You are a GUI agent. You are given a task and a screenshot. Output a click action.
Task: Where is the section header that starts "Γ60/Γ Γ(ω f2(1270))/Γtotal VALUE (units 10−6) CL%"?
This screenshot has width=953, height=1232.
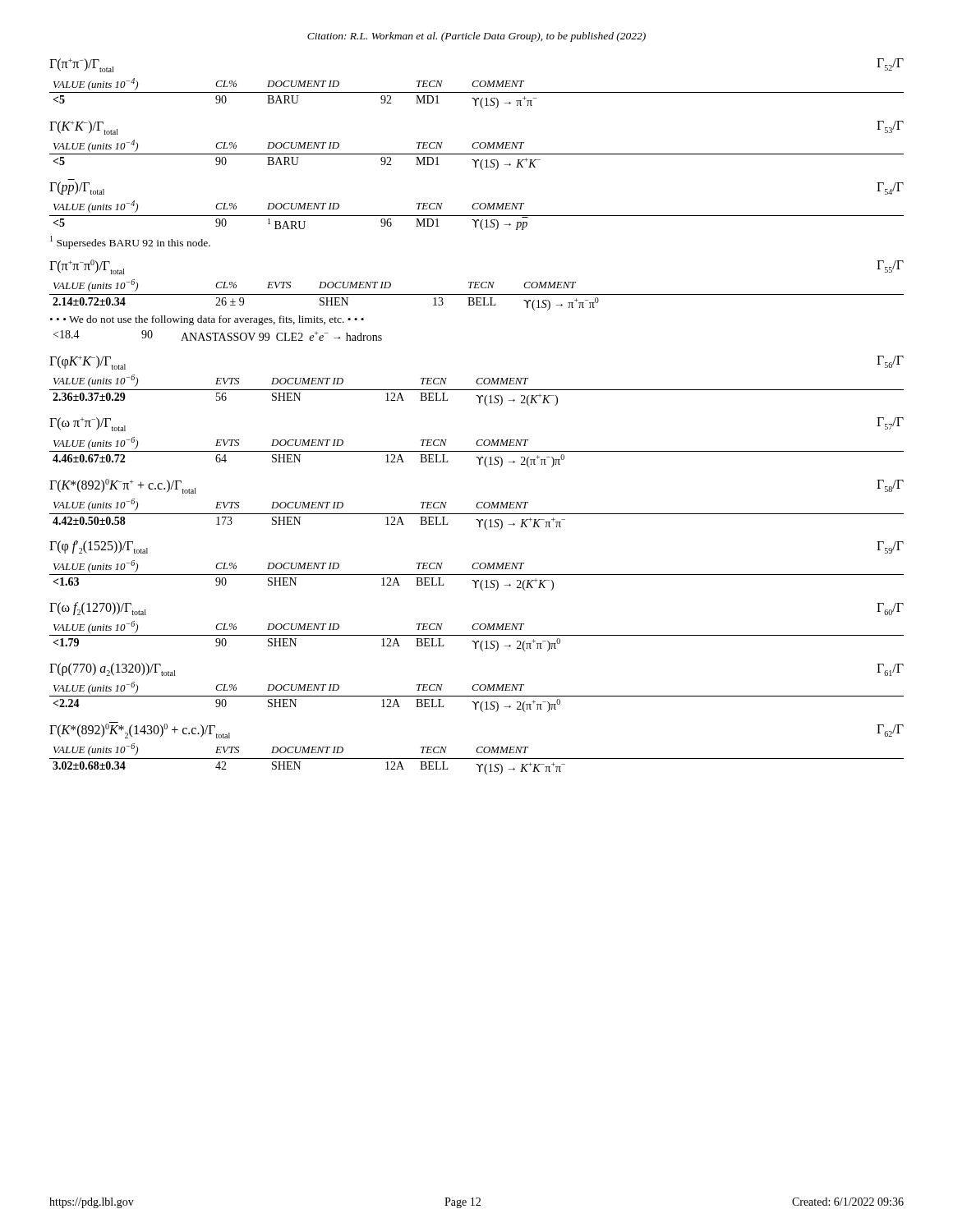[x=476, y=626]
